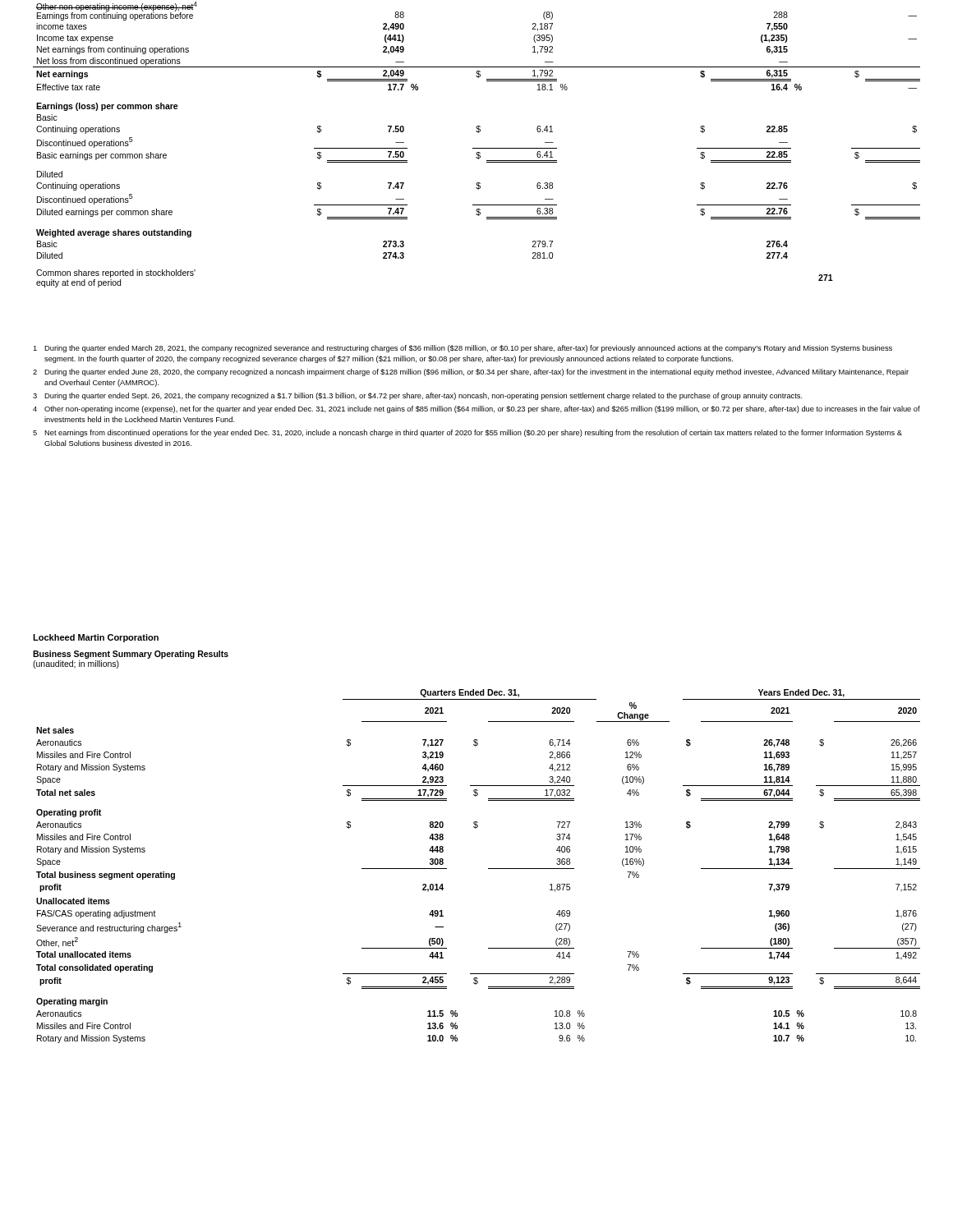The width and height of the screenshot is (953, 1232).
Task: Find the table that mentions "Common shares reported in"
Action: pos(476,144)
